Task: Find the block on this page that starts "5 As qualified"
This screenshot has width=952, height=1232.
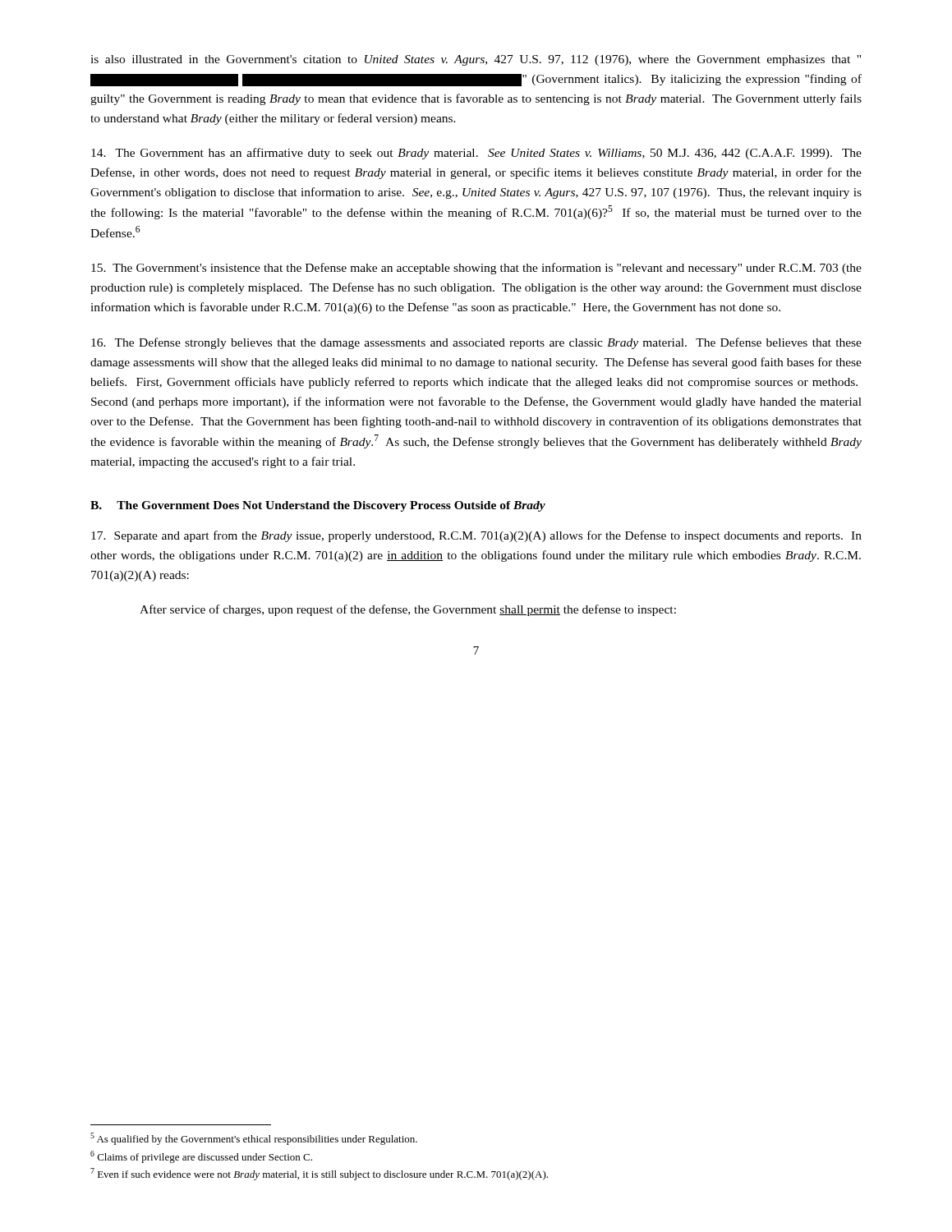Action: [254, 1138]
